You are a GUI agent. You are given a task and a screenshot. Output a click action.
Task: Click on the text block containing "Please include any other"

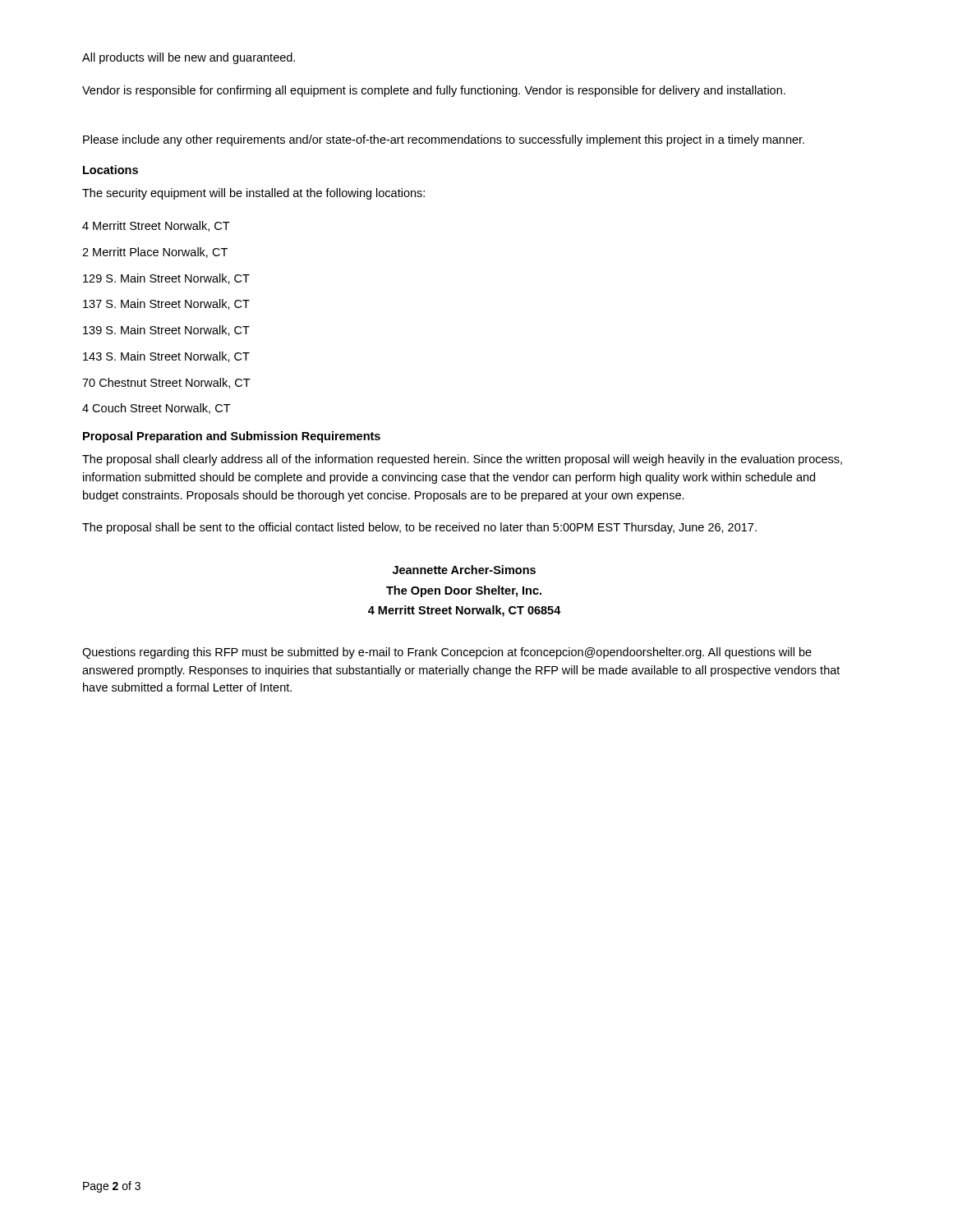444,139
